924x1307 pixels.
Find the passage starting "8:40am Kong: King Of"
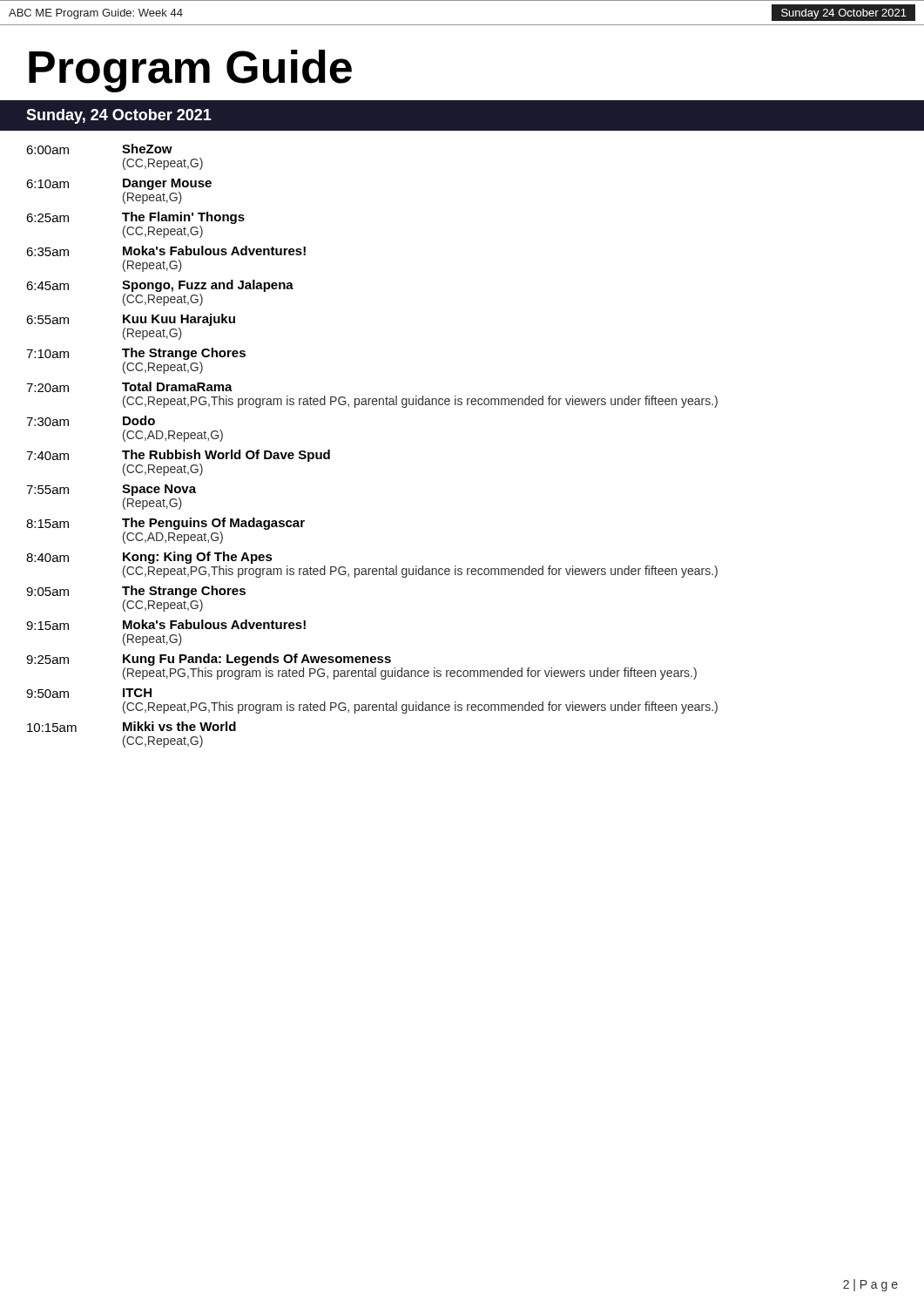pyautogui.click(x=462, y=564)
